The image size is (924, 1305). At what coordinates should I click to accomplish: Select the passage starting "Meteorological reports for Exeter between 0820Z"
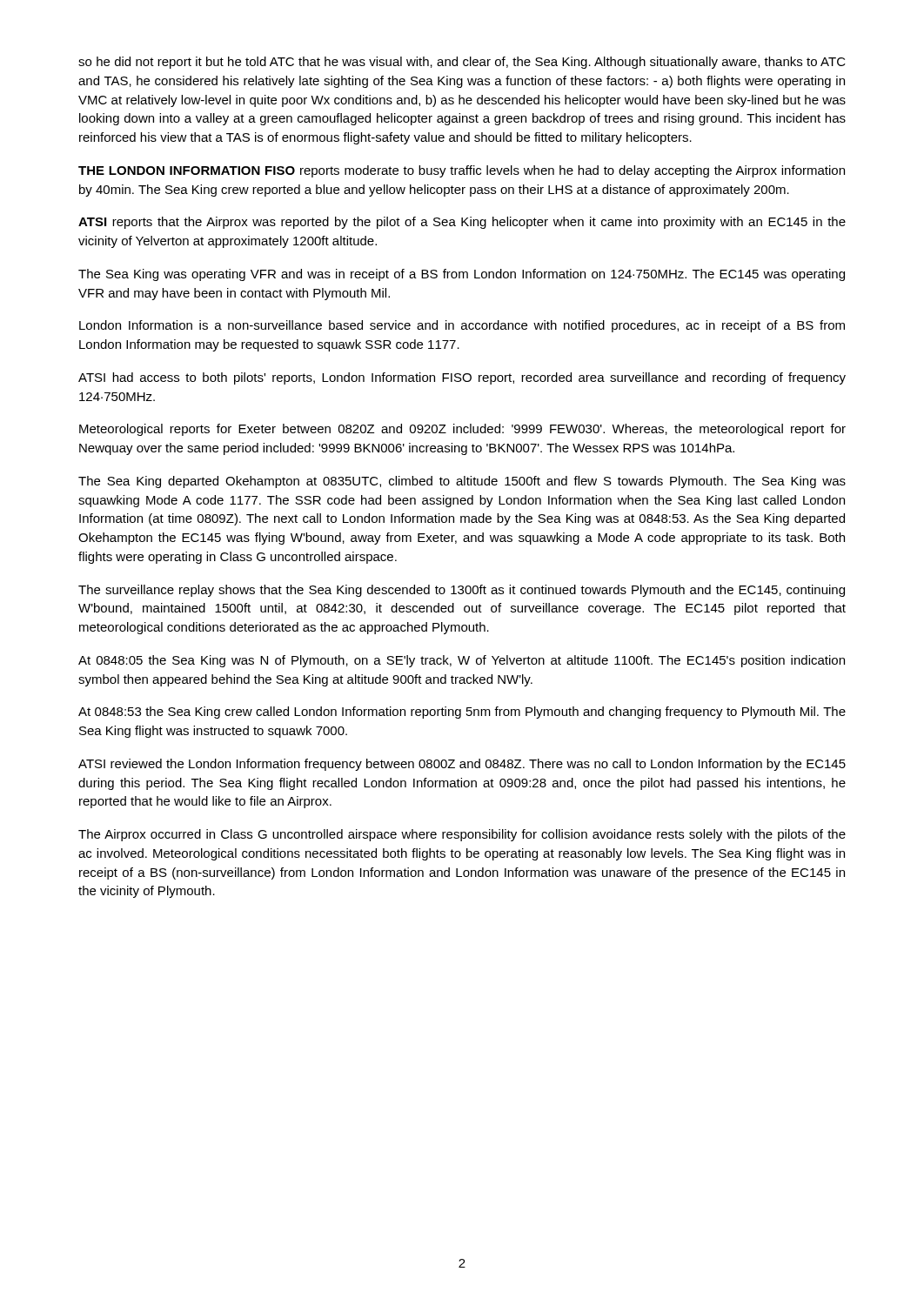click(462, 438)
